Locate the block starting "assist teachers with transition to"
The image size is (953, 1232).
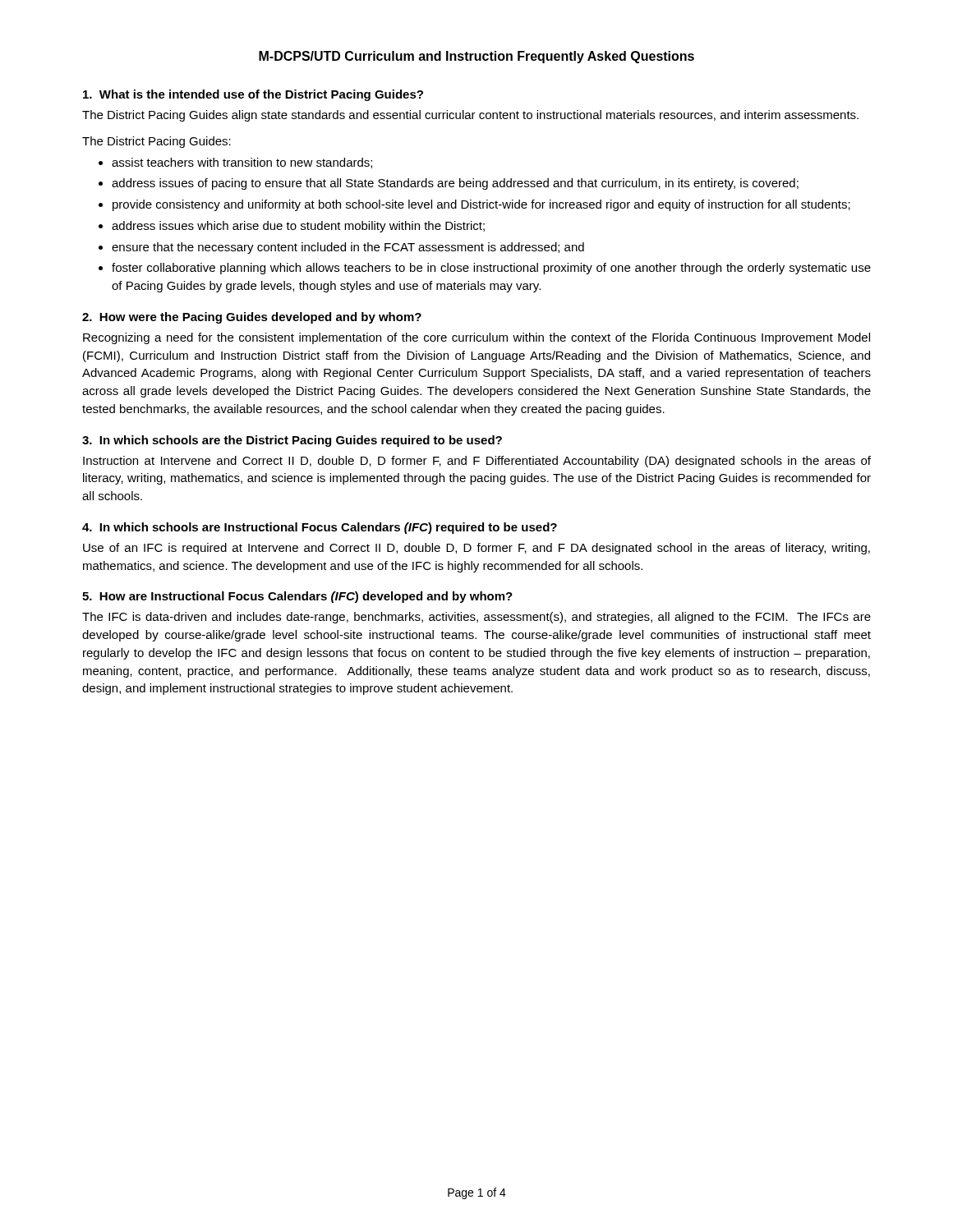(x=243, y=162)
